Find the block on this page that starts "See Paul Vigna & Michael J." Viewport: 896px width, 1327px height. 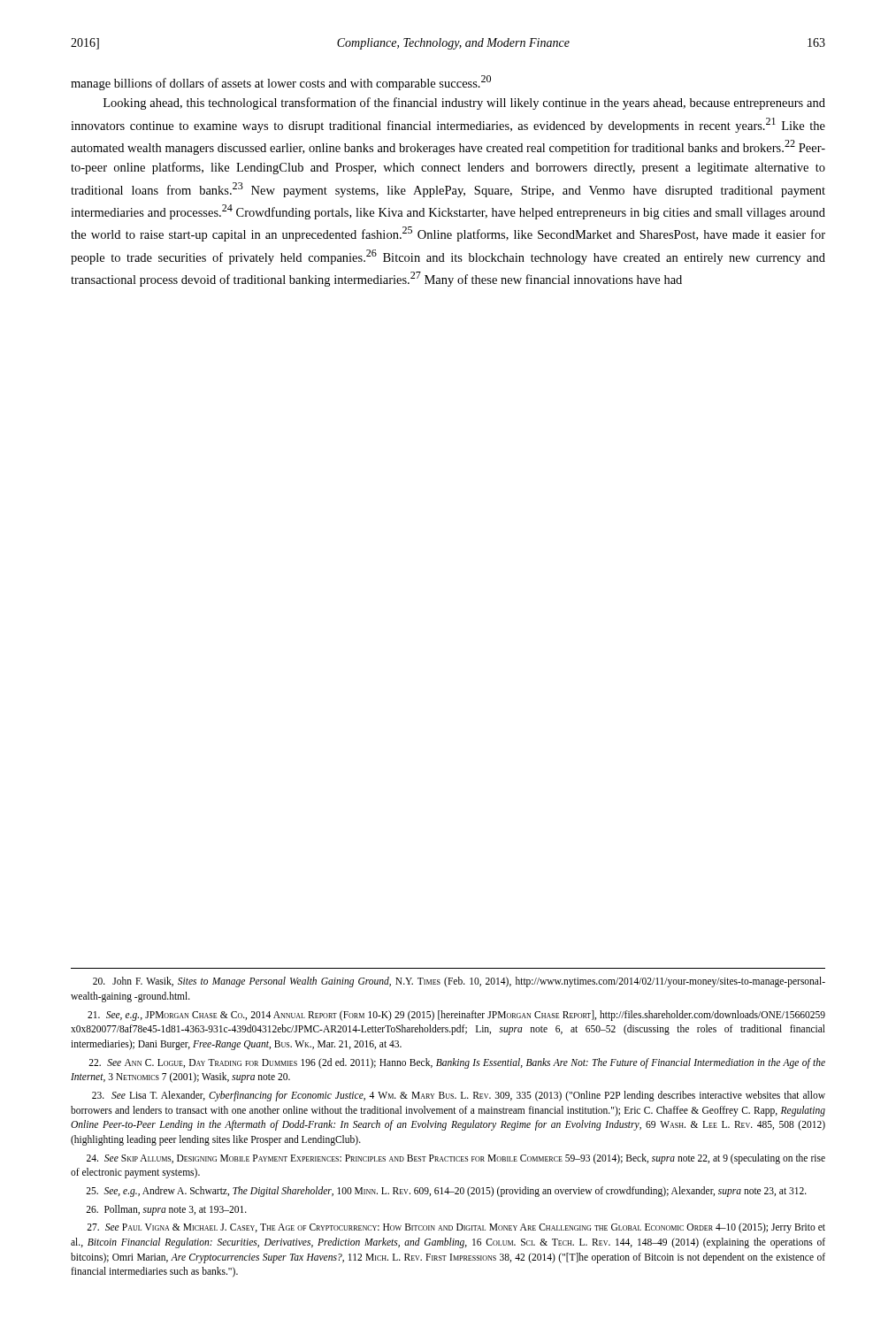click(448, 1249)
